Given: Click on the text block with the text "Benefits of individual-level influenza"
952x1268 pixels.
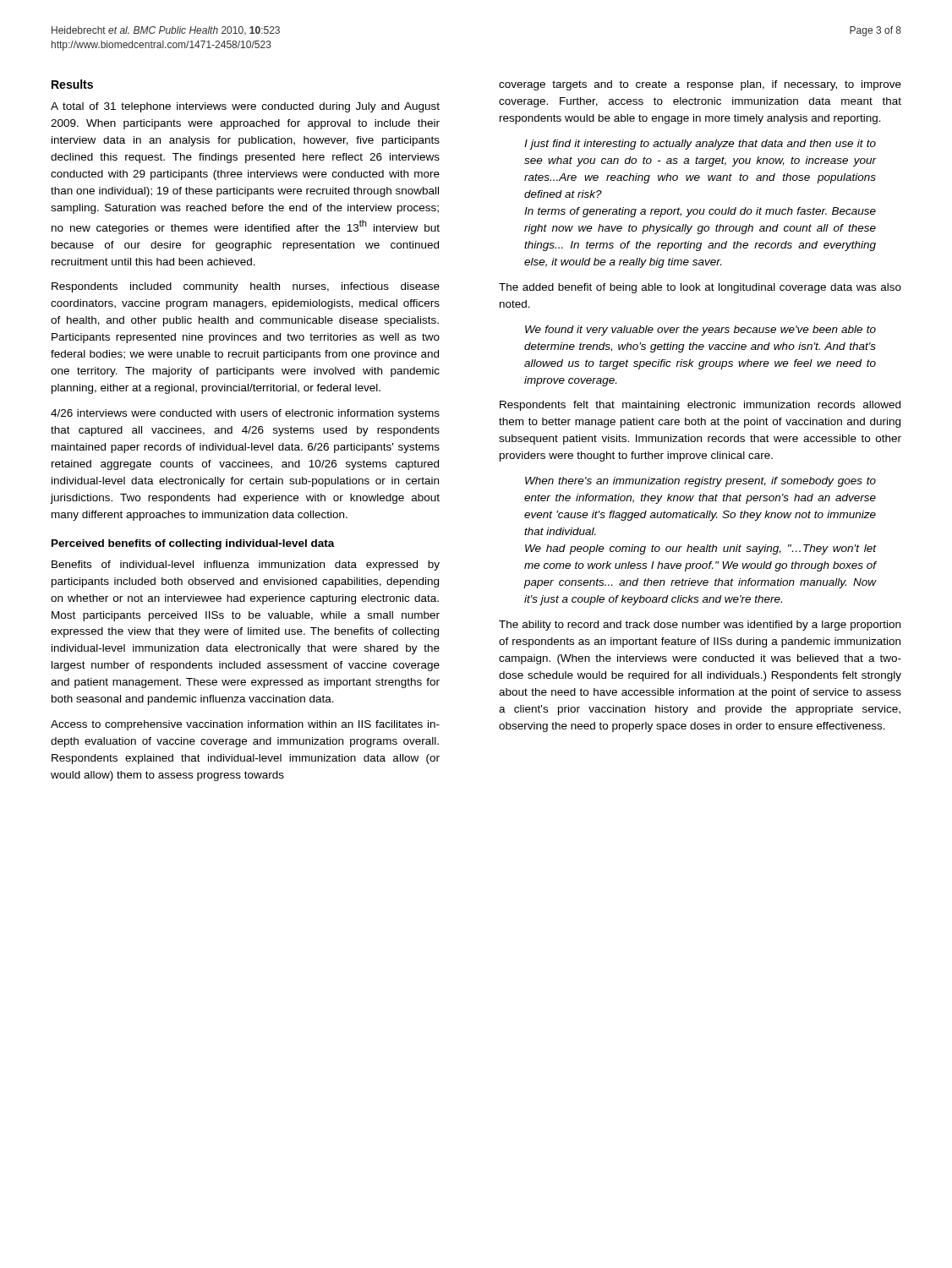Looking at the screenshot, I should (245, 631).
